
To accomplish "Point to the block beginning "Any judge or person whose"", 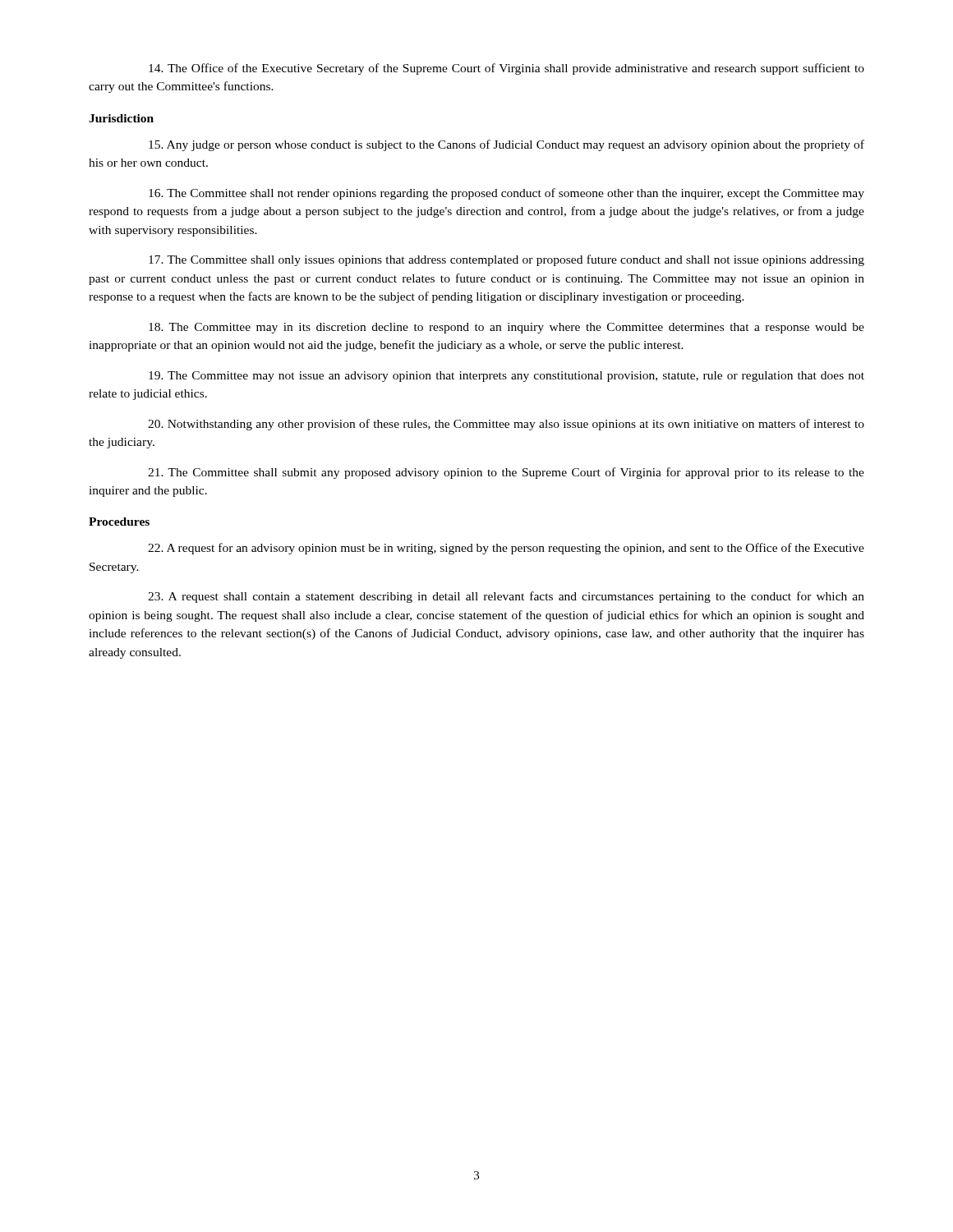I will [x=476, y=154].
